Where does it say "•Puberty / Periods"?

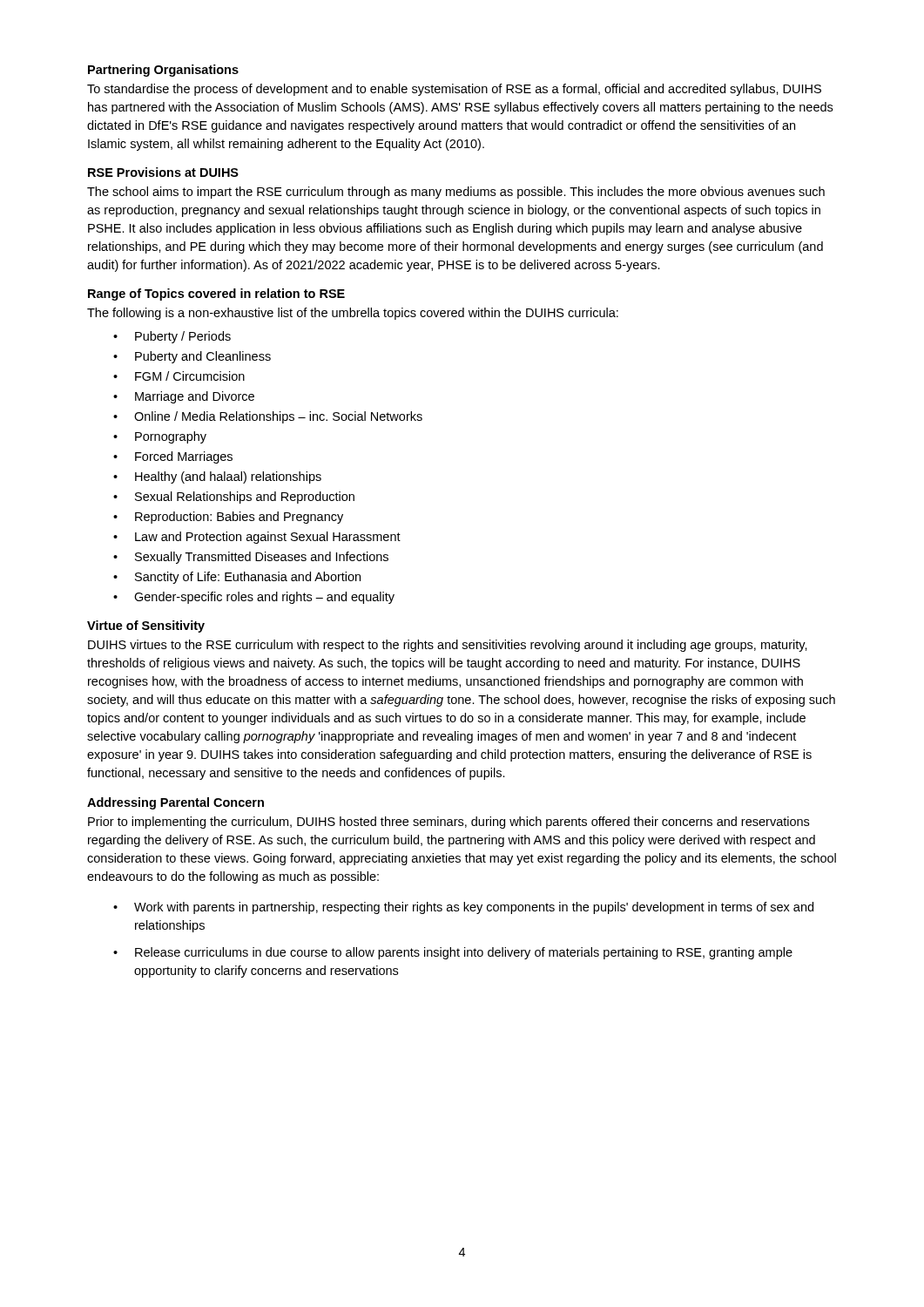172,337
